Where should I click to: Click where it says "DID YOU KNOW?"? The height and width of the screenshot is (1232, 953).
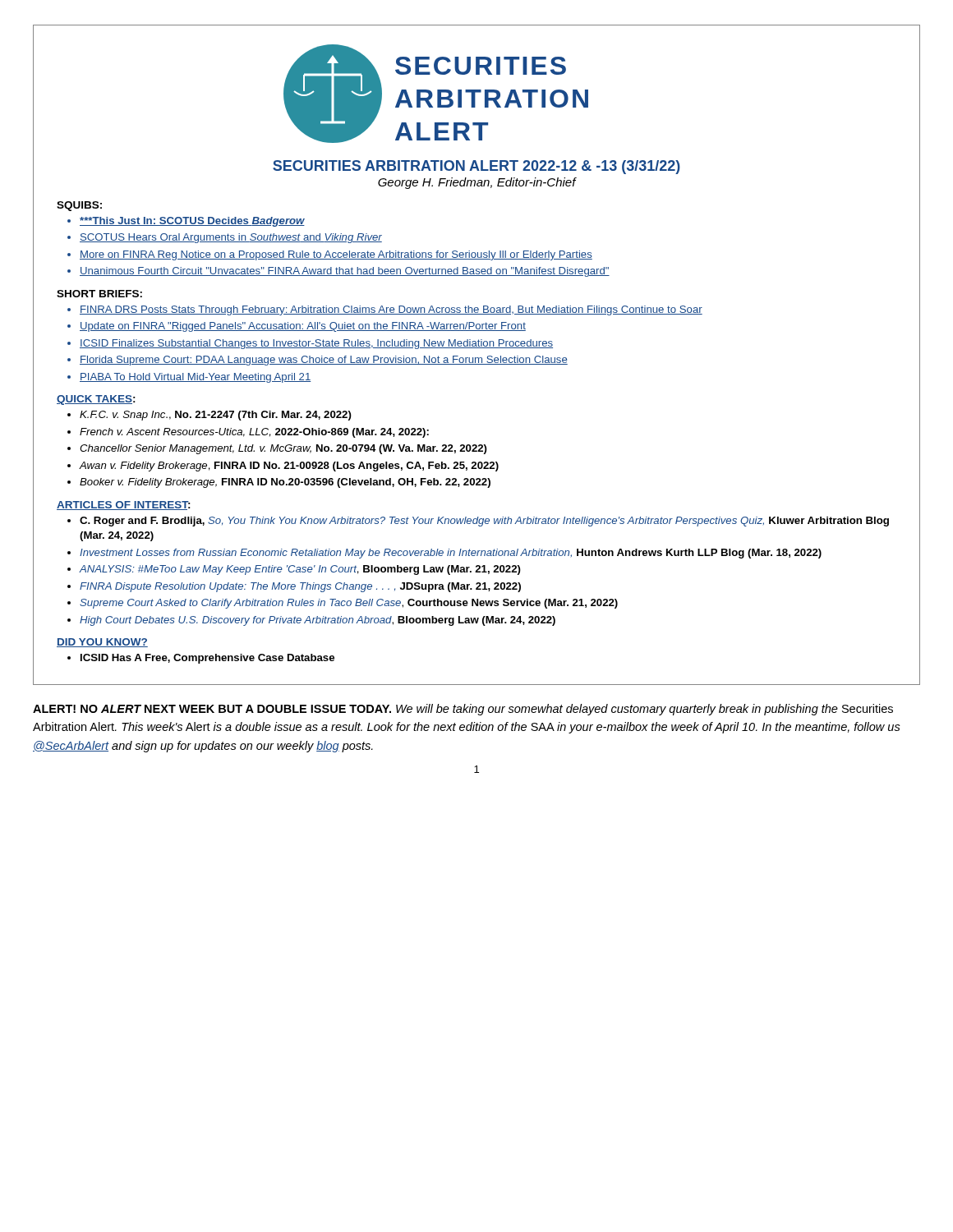102,642
